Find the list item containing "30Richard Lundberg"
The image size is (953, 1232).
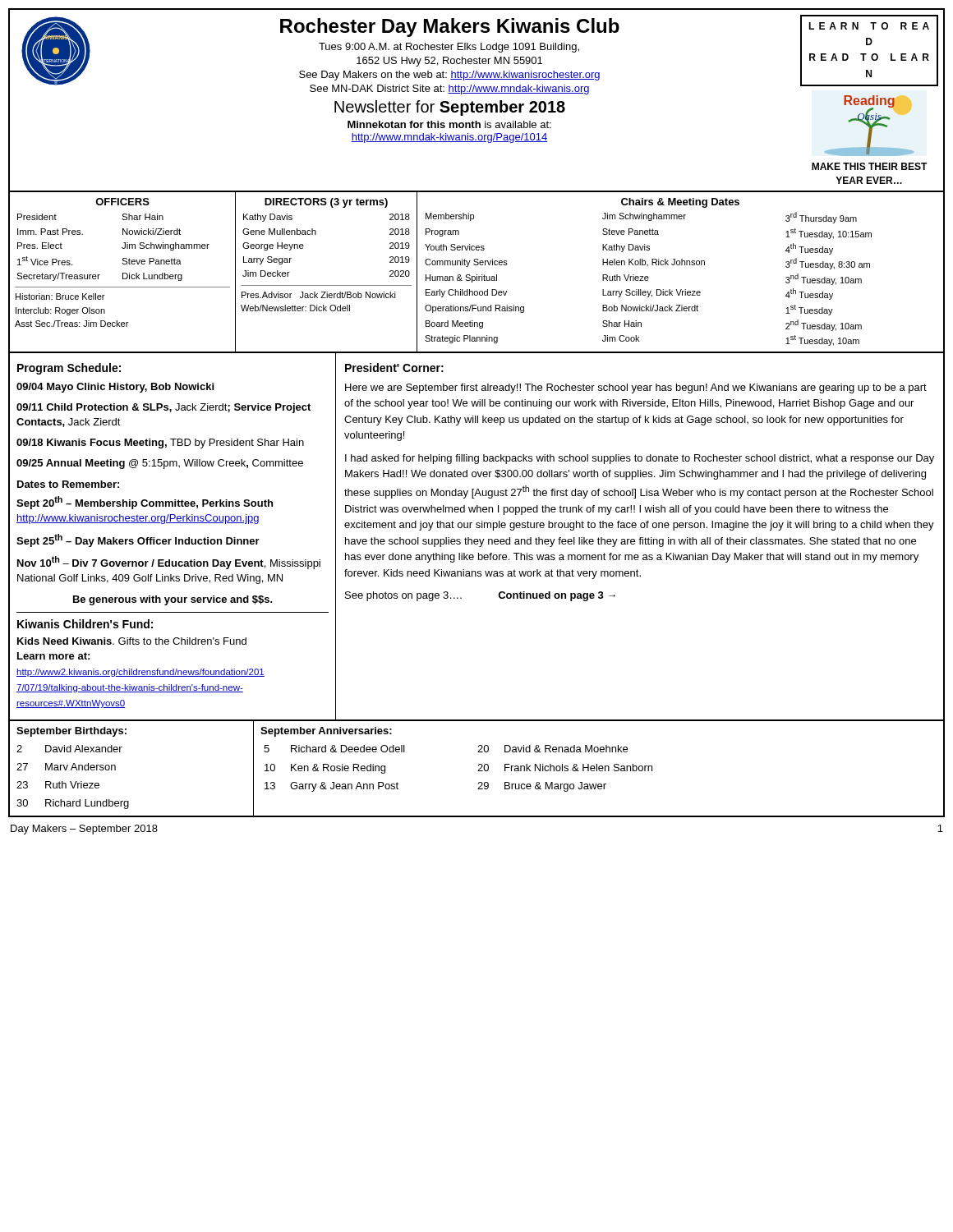(x=73, y=803)
